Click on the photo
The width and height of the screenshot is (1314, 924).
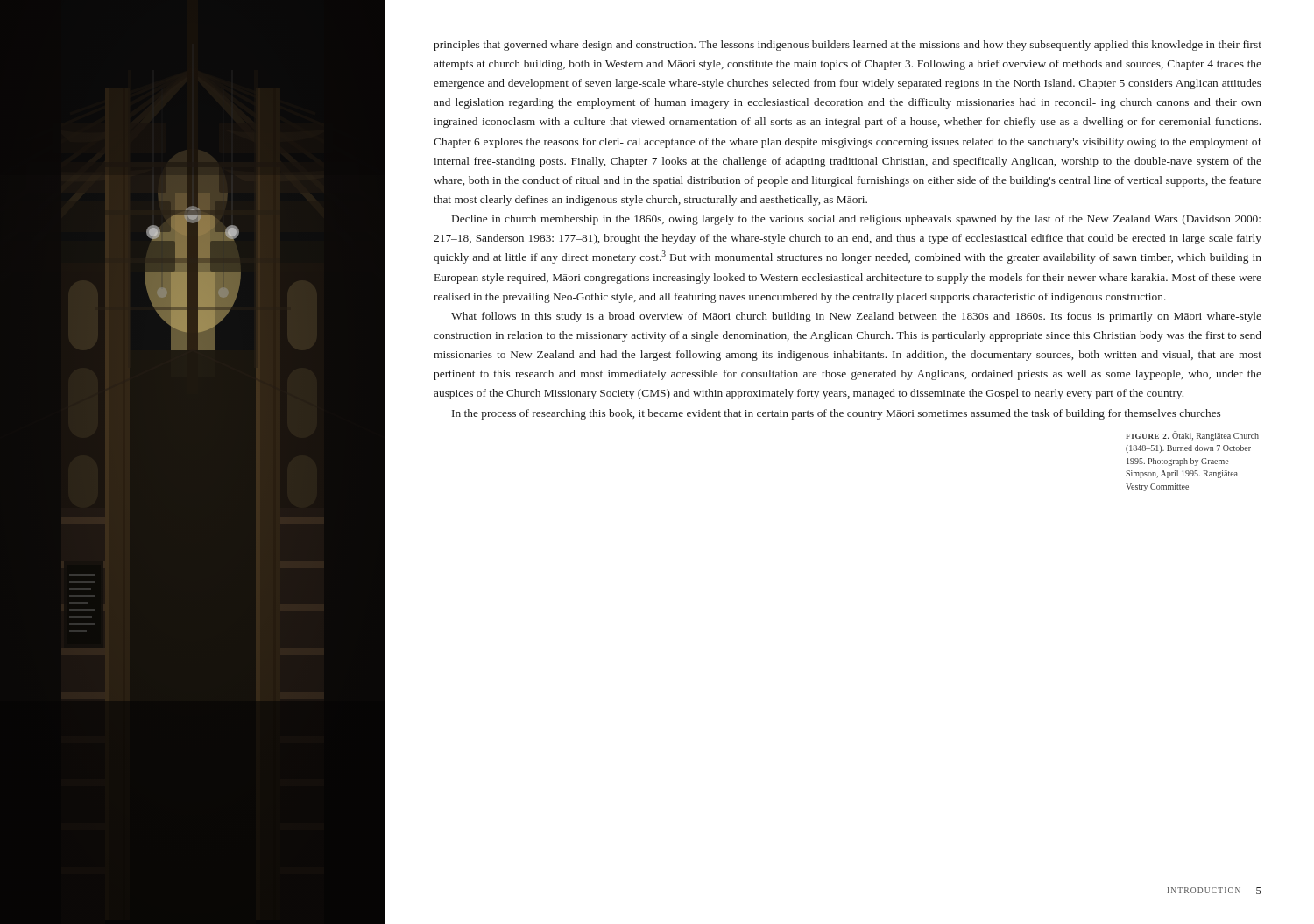tap(193, 462)
